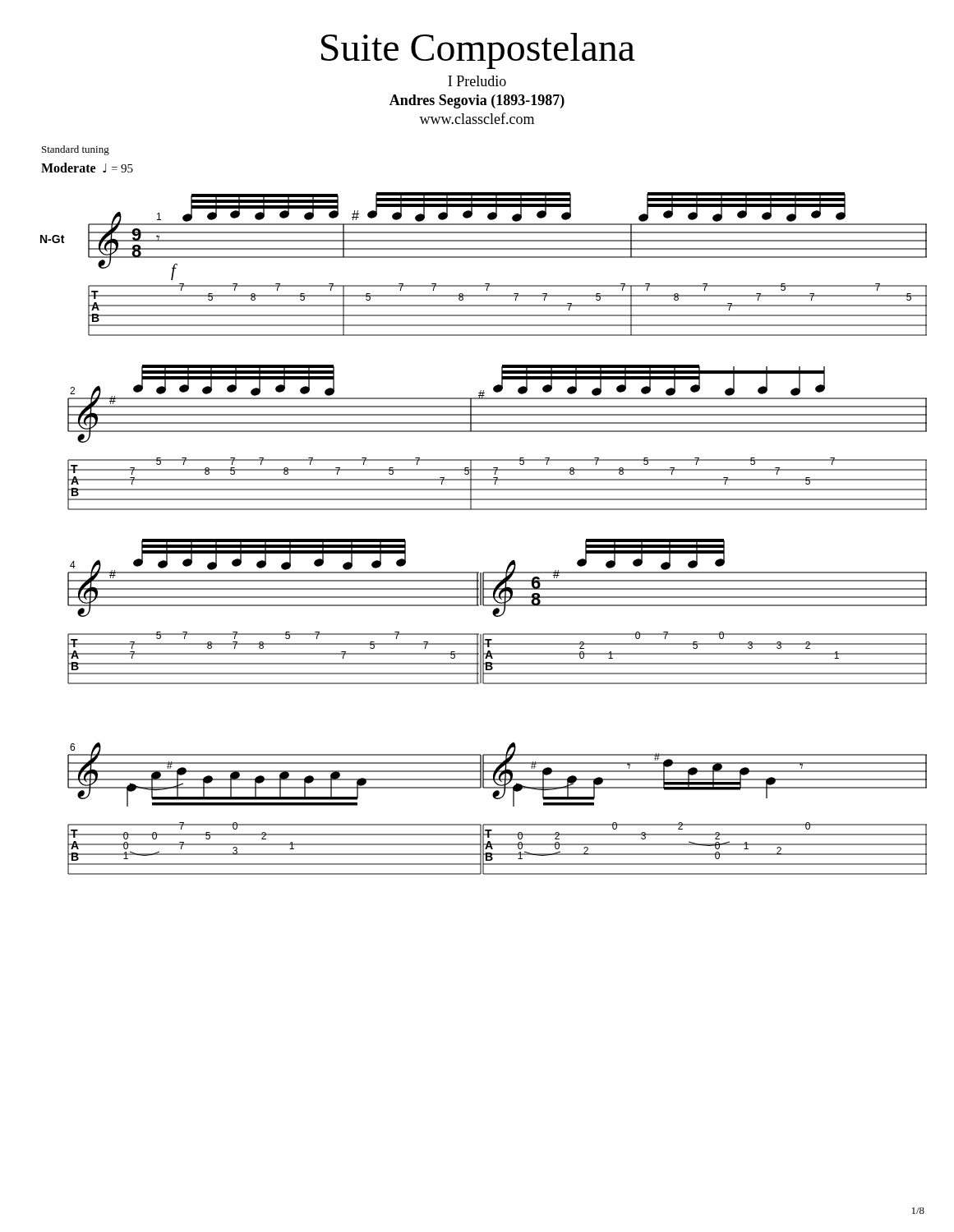The width and height of the screenshot is (954, 1232).
Task: Locate the text "Suite Compostelana I Preludio Andres Segovia (1893-1987) www.classclef.com"
Action: click(477, 76)
